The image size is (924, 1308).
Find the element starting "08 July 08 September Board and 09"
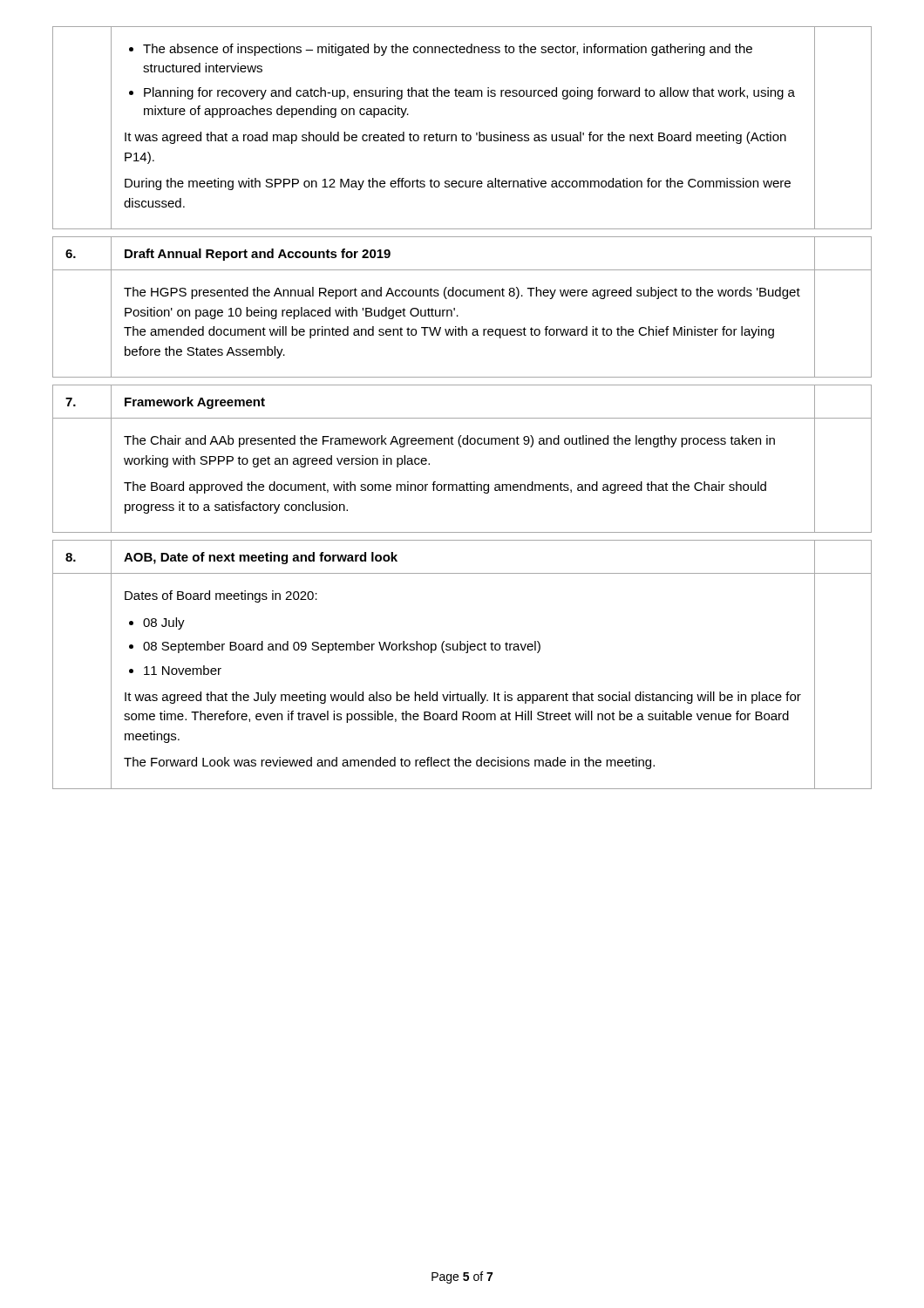463,646
